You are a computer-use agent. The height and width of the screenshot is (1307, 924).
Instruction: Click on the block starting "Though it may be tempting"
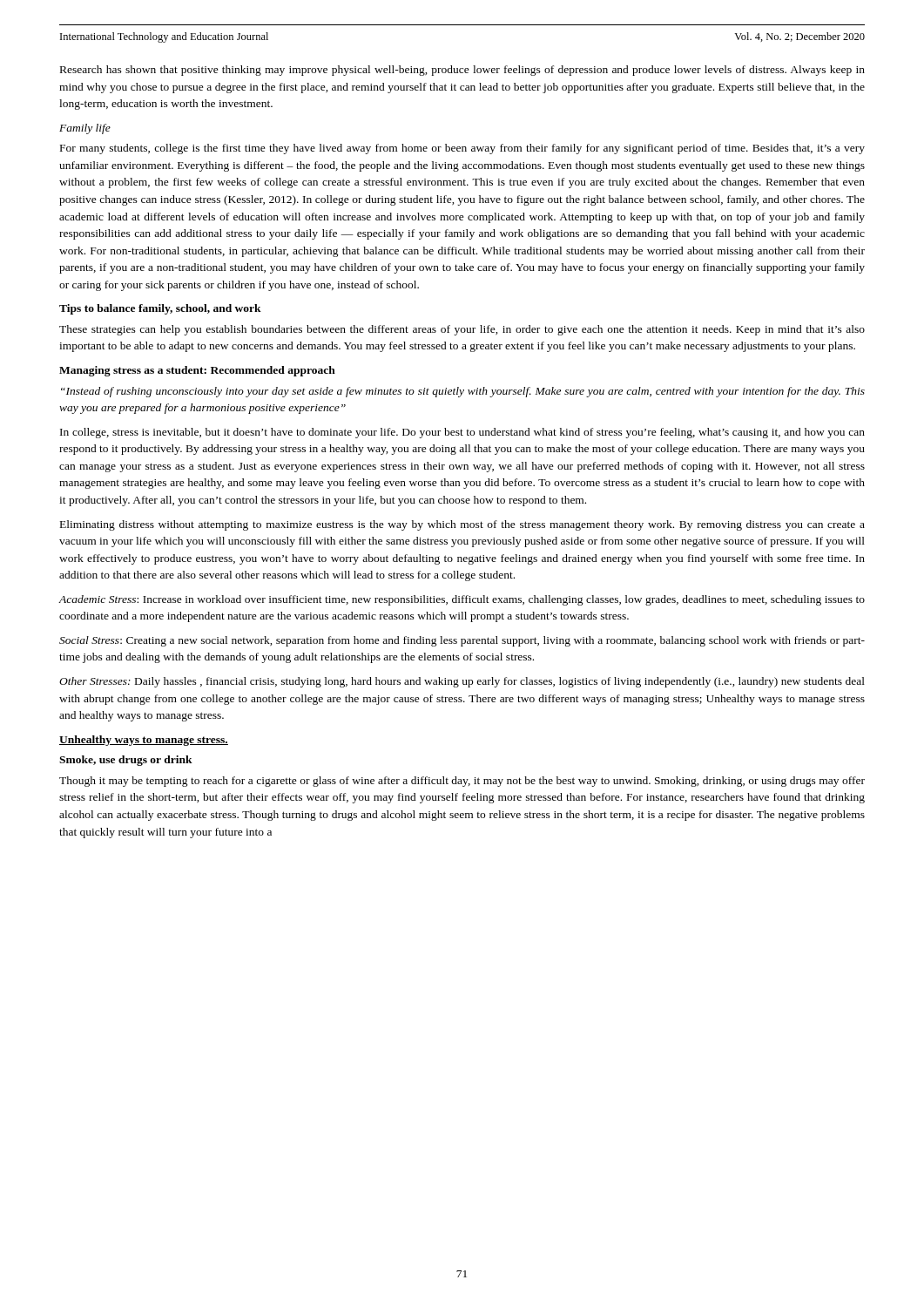click(462, 806)
